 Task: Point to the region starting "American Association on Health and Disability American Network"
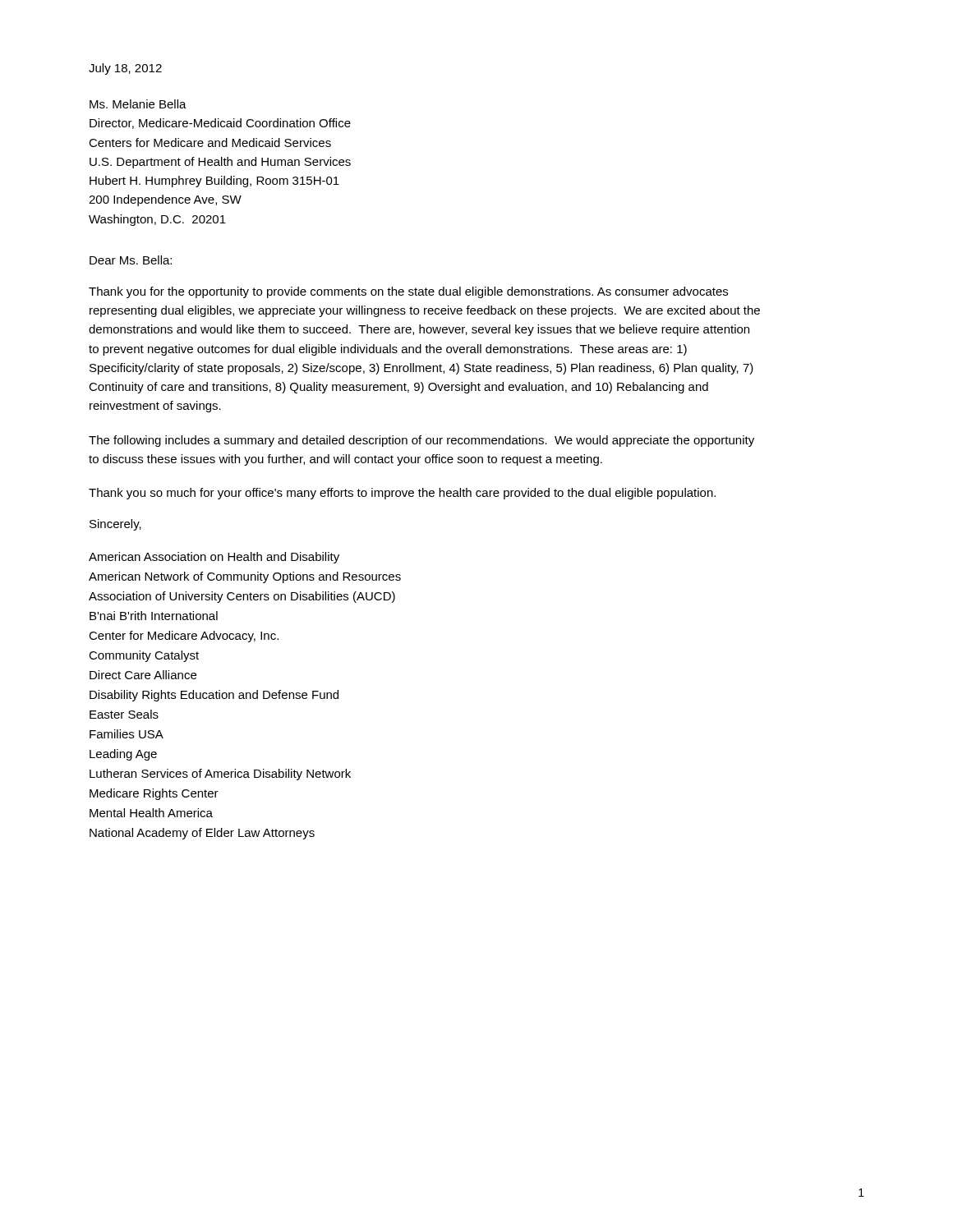click(x=245, y=695)
